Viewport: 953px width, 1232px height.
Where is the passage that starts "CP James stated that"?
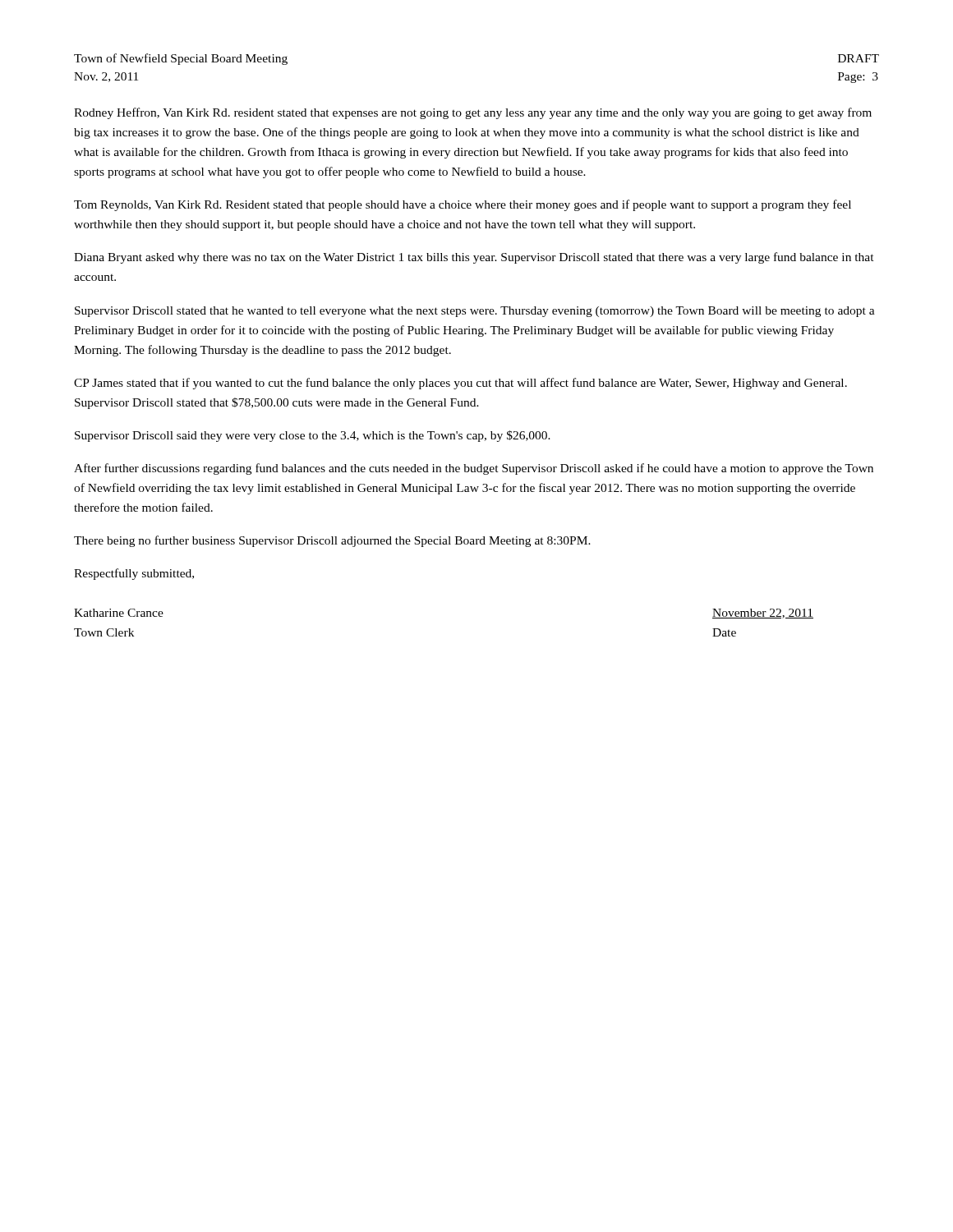(461, 392)
